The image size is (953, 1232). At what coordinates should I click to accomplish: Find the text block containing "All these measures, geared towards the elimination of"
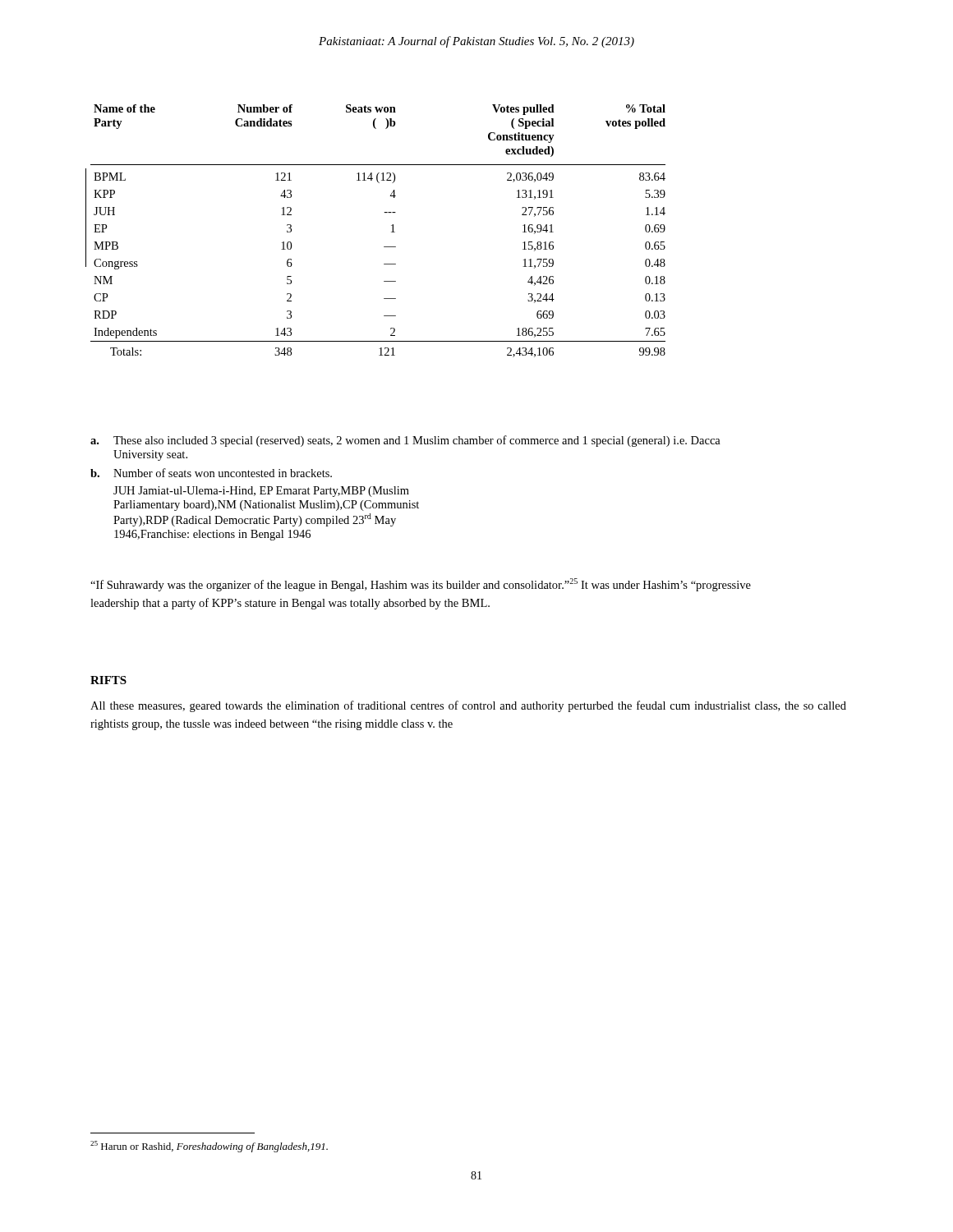(x=468, y=715)
